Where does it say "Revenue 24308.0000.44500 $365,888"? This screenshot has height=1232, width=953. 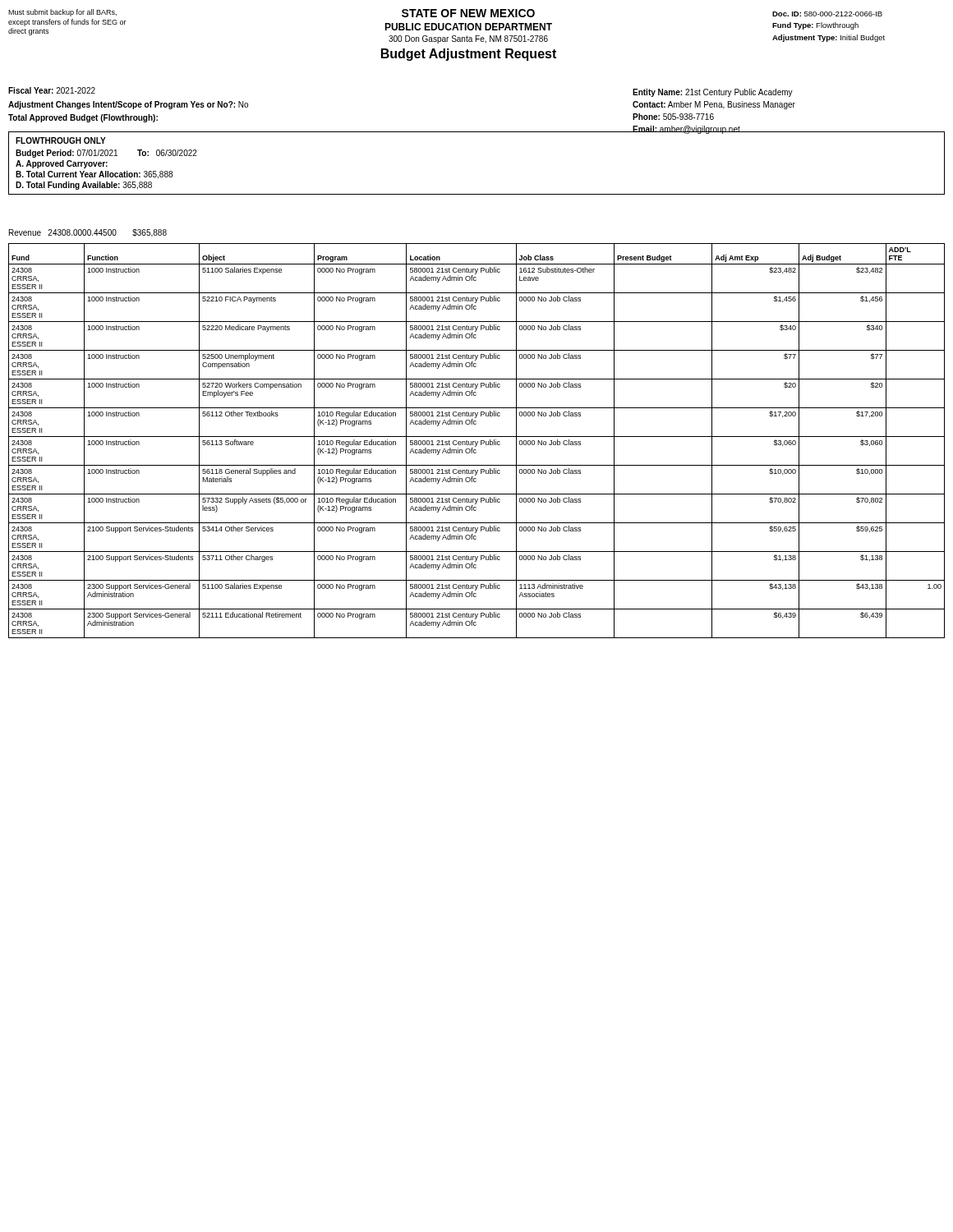87,233
